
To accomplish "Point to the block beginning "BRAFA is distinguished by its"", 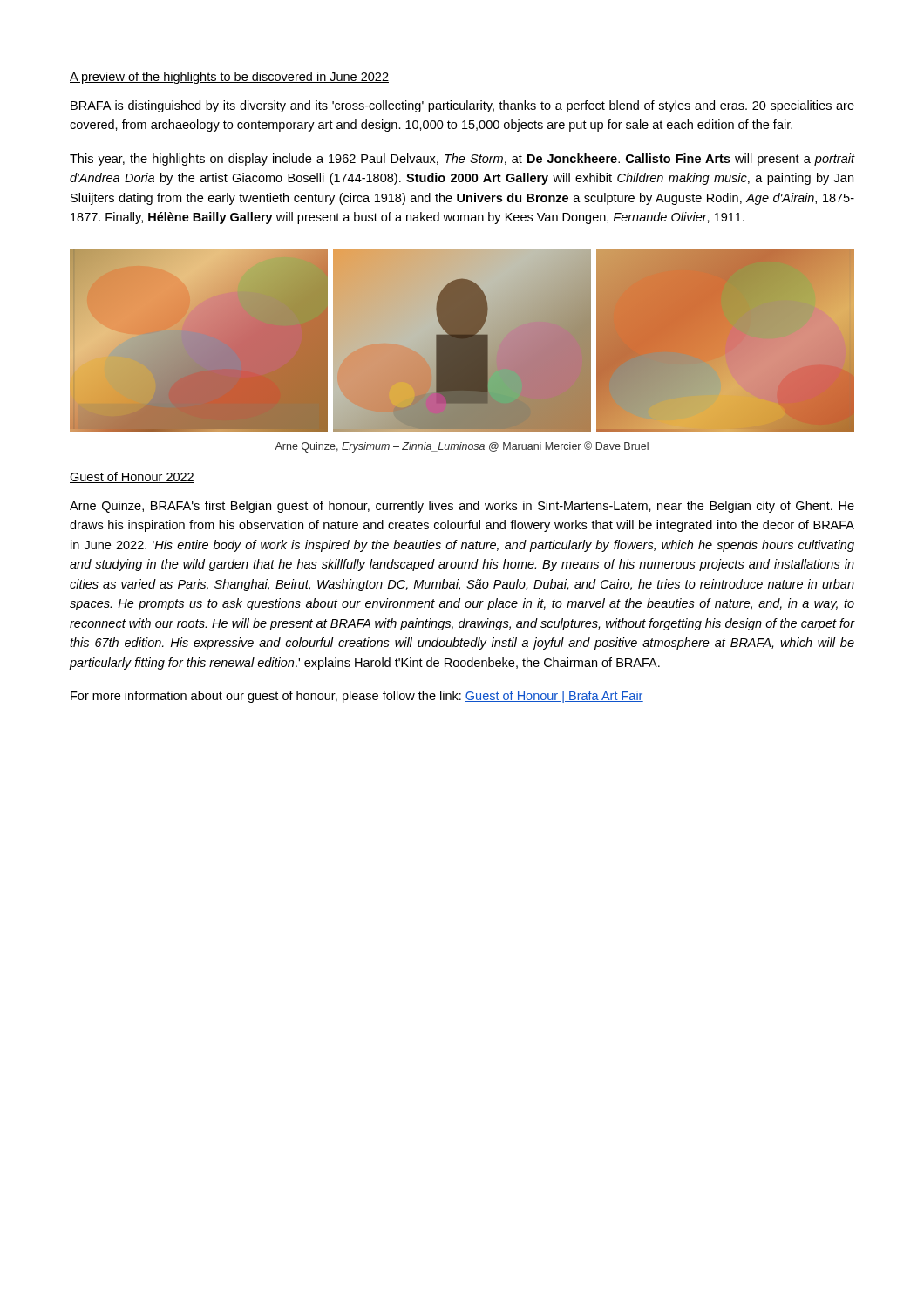I will pos(462,115).
